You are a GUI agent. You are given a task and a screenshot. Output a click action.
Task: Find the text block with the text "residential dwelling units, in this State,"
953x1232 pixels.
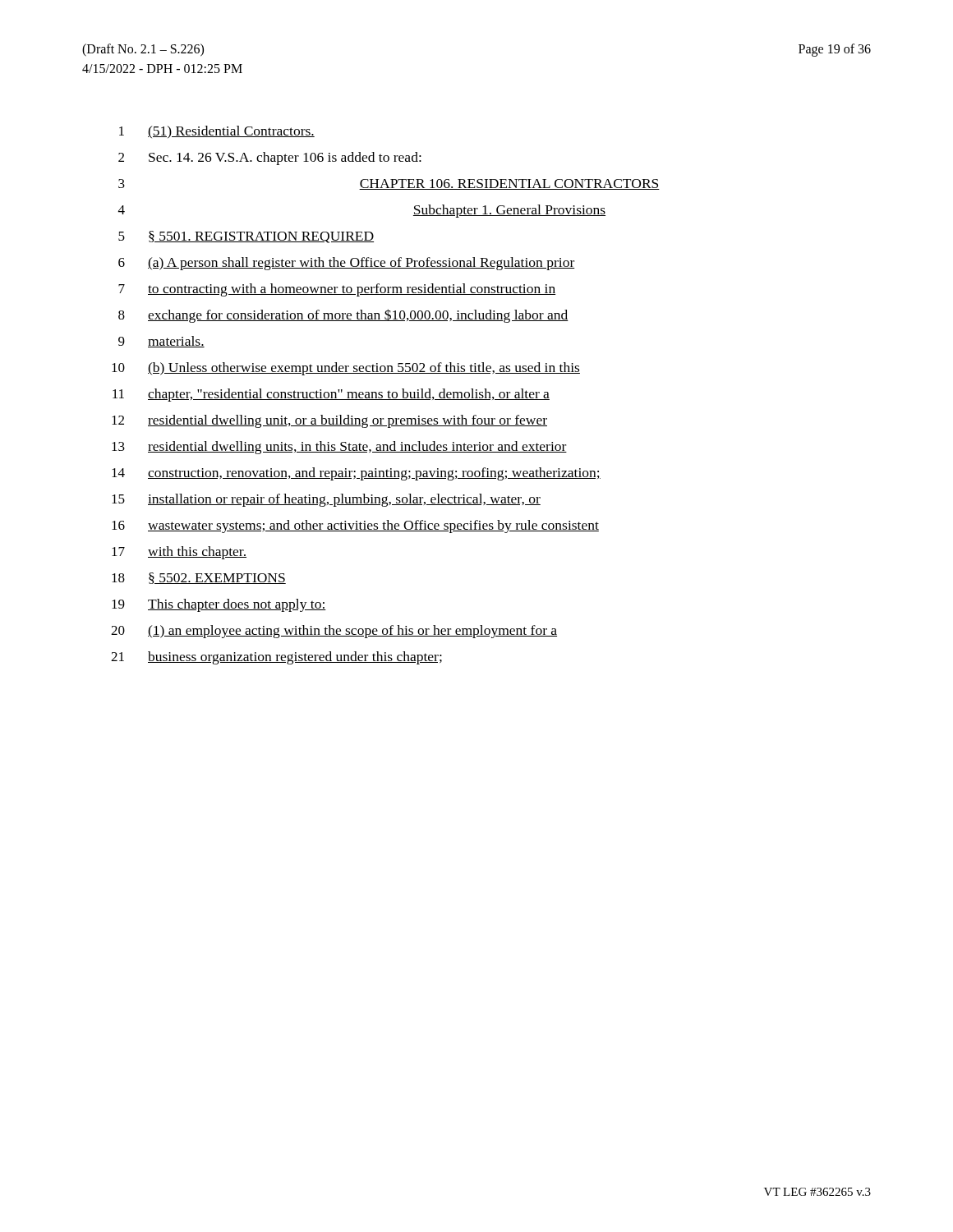tap(357, 446)
